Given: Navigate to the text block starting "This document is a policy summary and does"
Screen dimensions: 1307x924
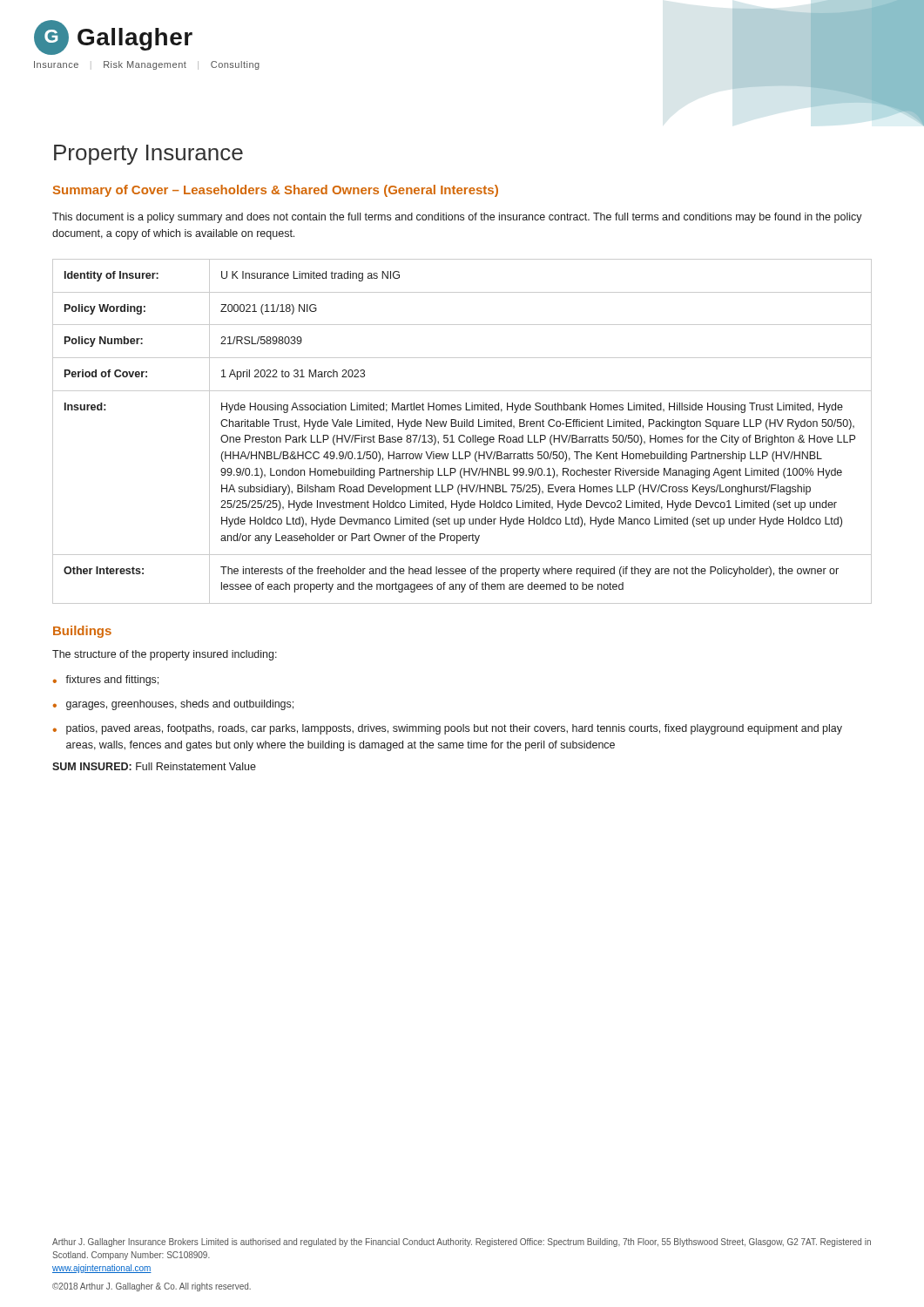Looking at the screenshot, I should pos(457,225).
